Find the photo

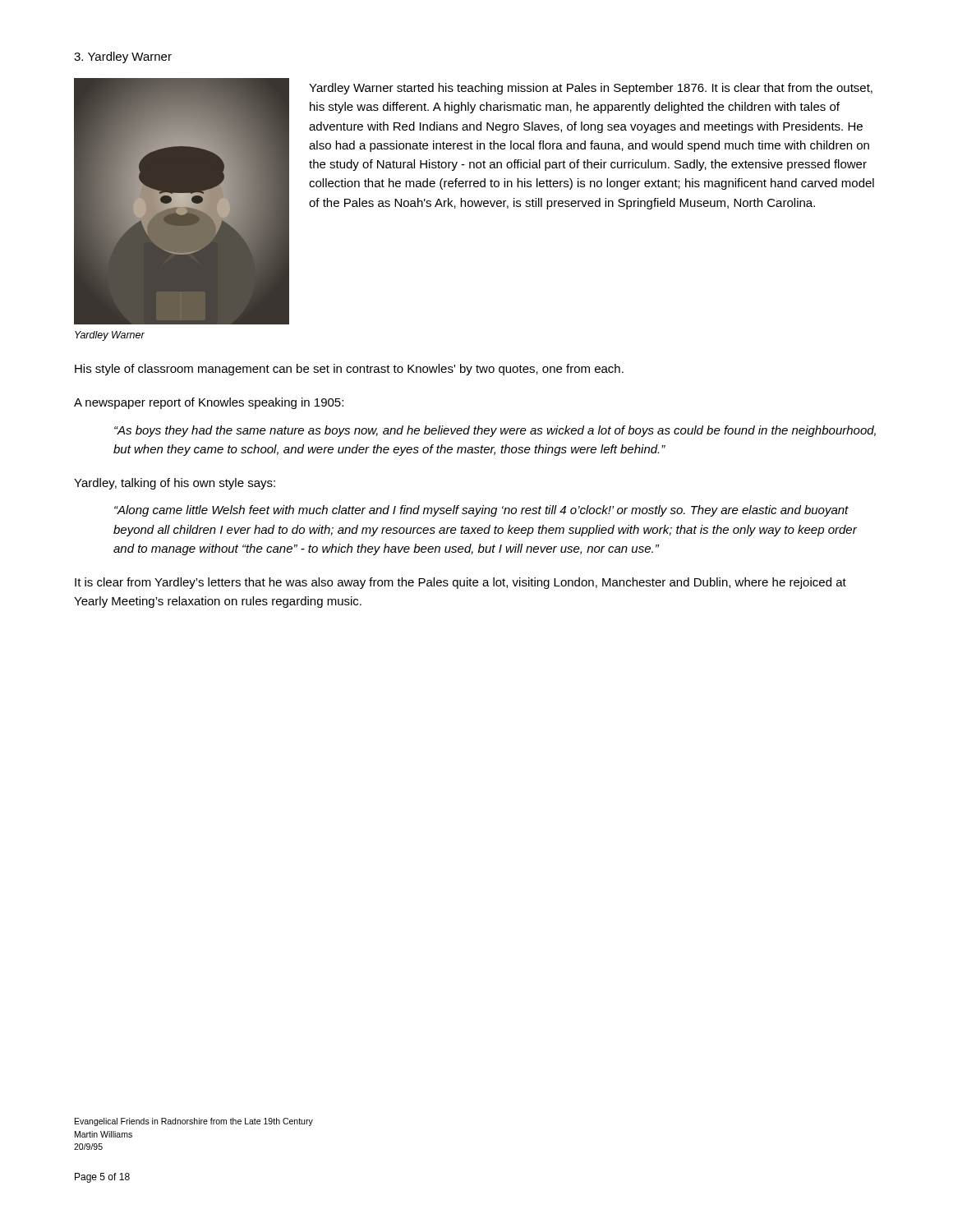(182, 201)
